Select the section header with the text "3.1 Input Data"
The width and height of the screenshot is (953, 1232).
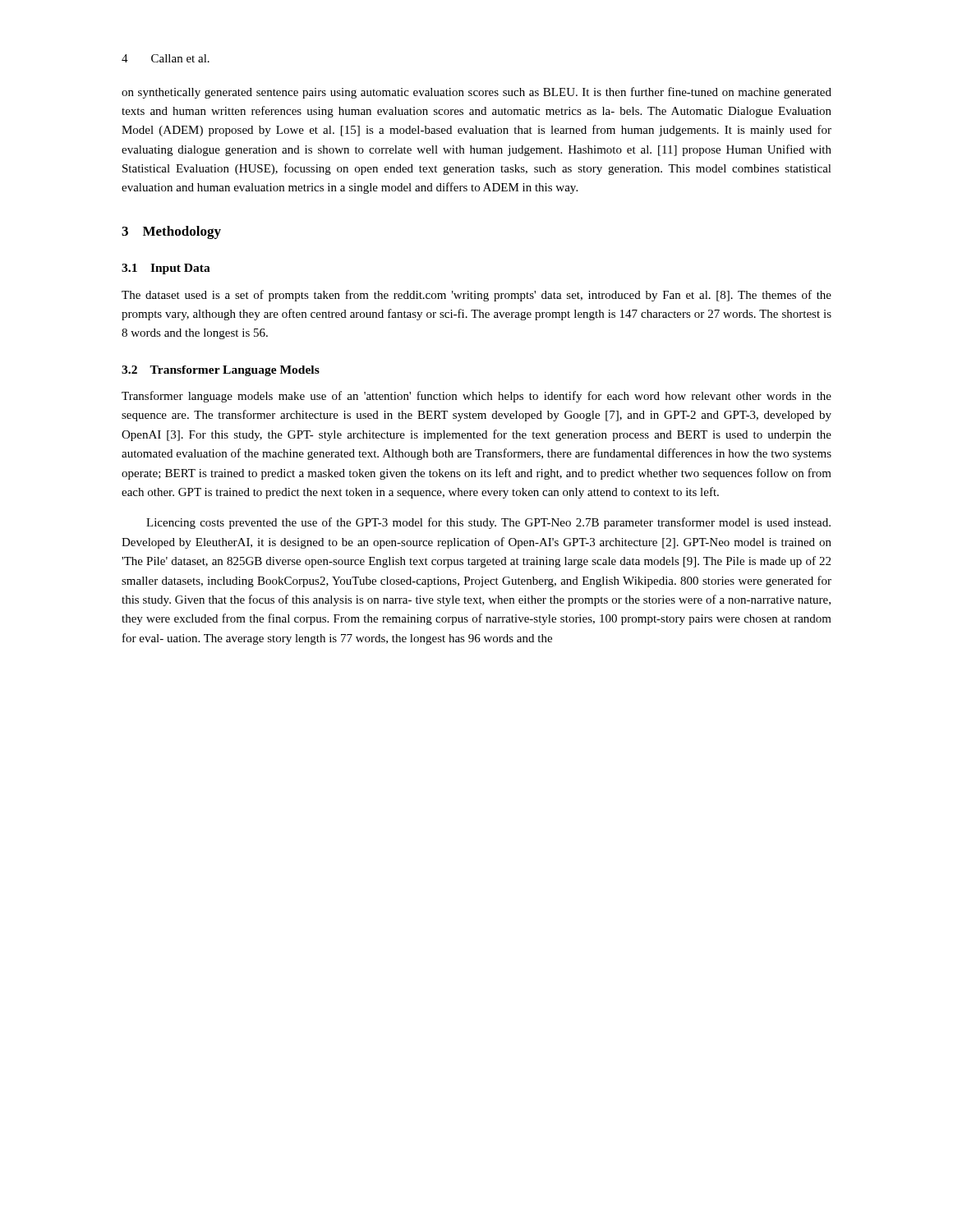click(166, 268)
